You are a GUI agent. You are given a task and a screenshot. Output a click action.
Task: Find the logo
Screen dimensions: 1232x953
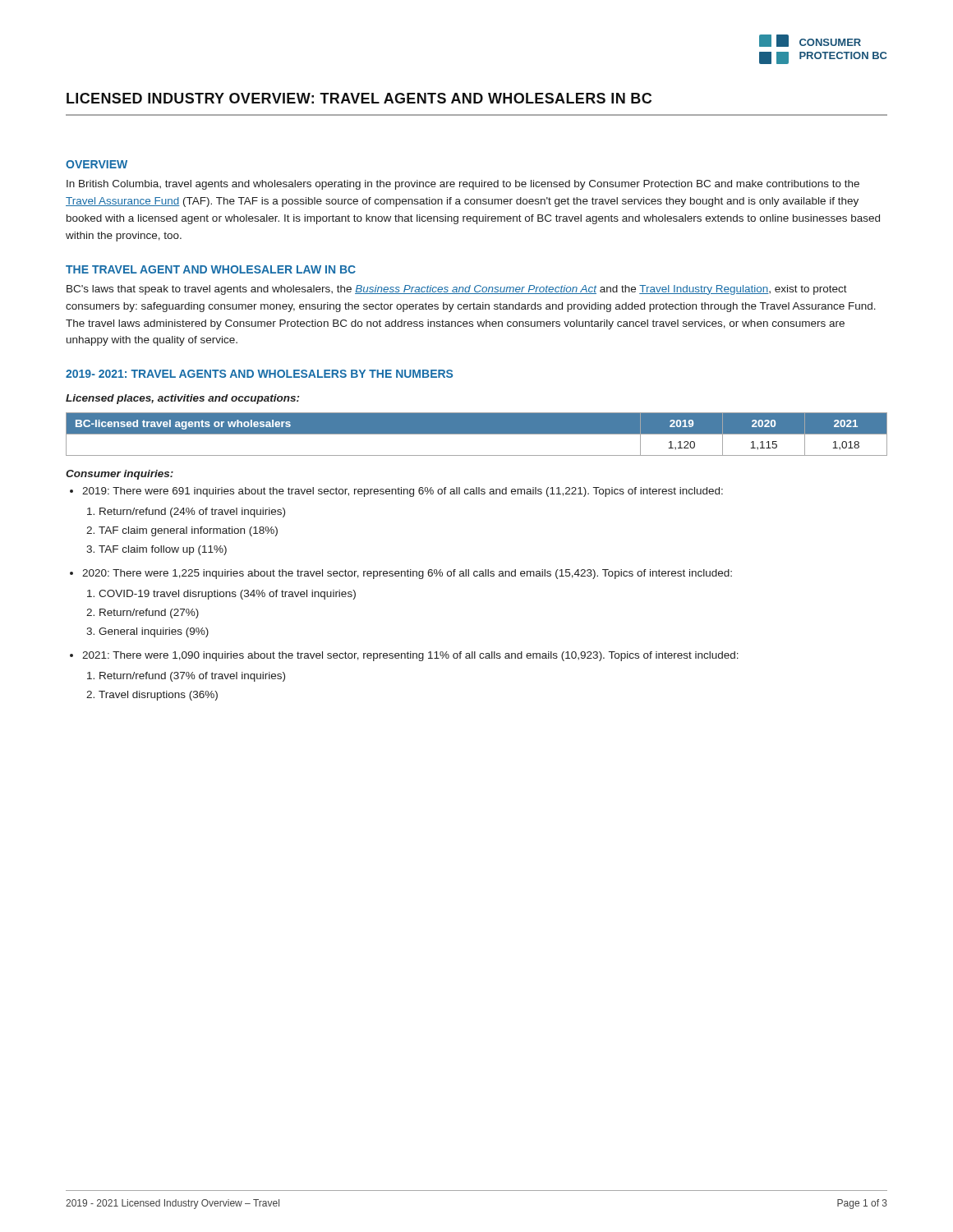coord(822,49)
